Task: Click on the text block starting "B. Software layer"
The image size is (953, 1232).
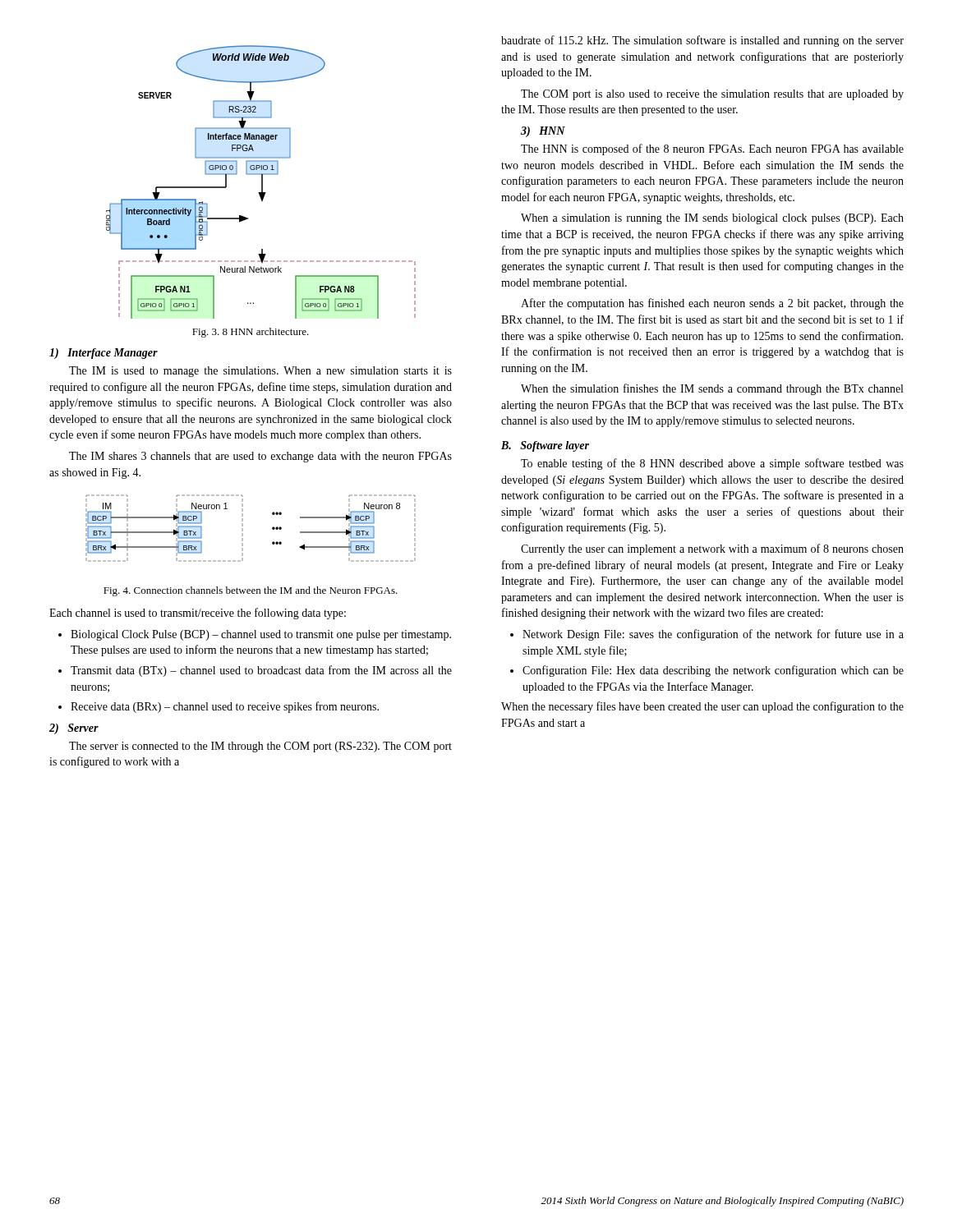Action: tap(545, 446)
